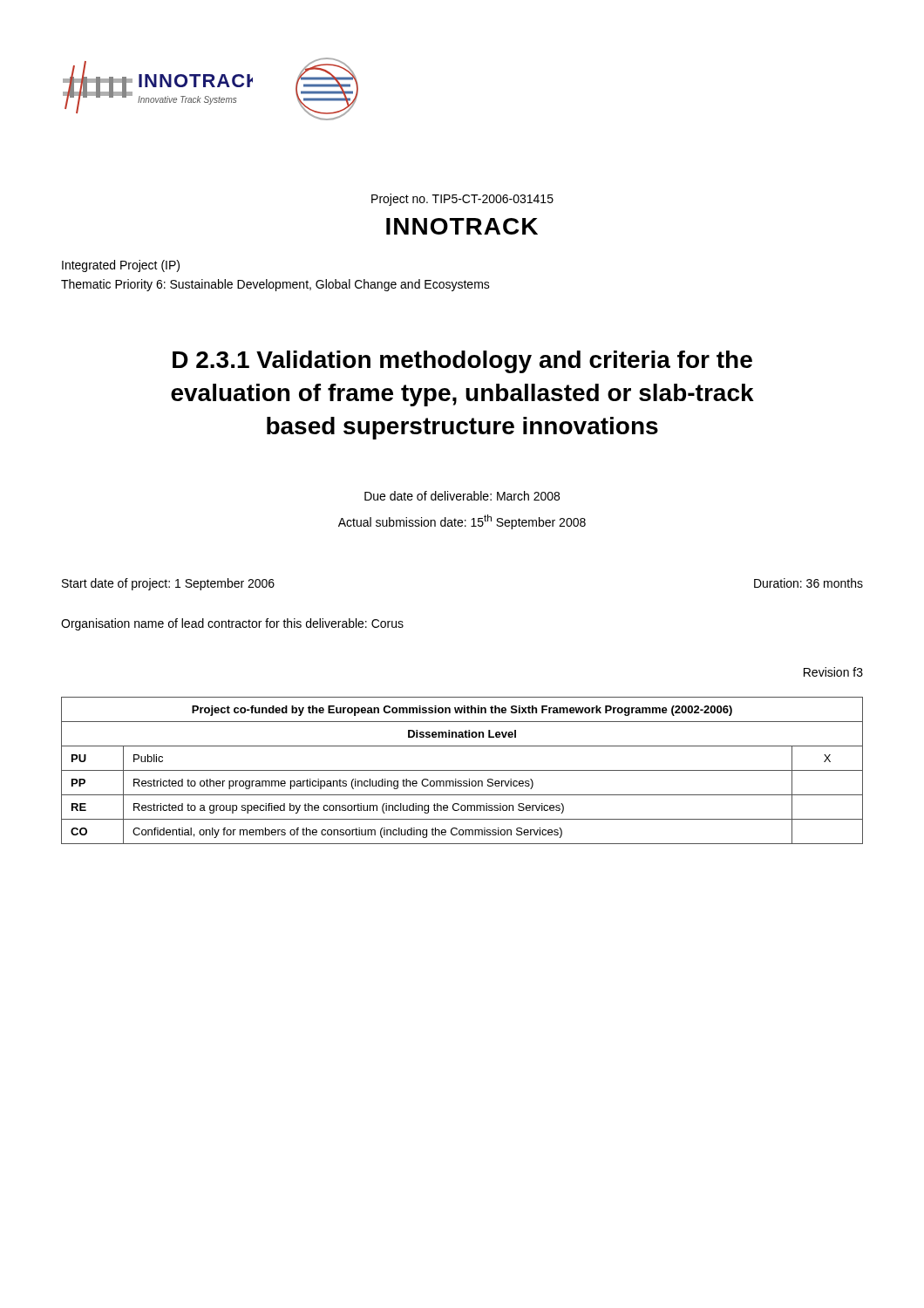The width and height of the screenshot is (924, 1308).
Task: Point to the text block starting "Thematic Priority 6: Sustainable Development, Global Change"
Action: 275,284
